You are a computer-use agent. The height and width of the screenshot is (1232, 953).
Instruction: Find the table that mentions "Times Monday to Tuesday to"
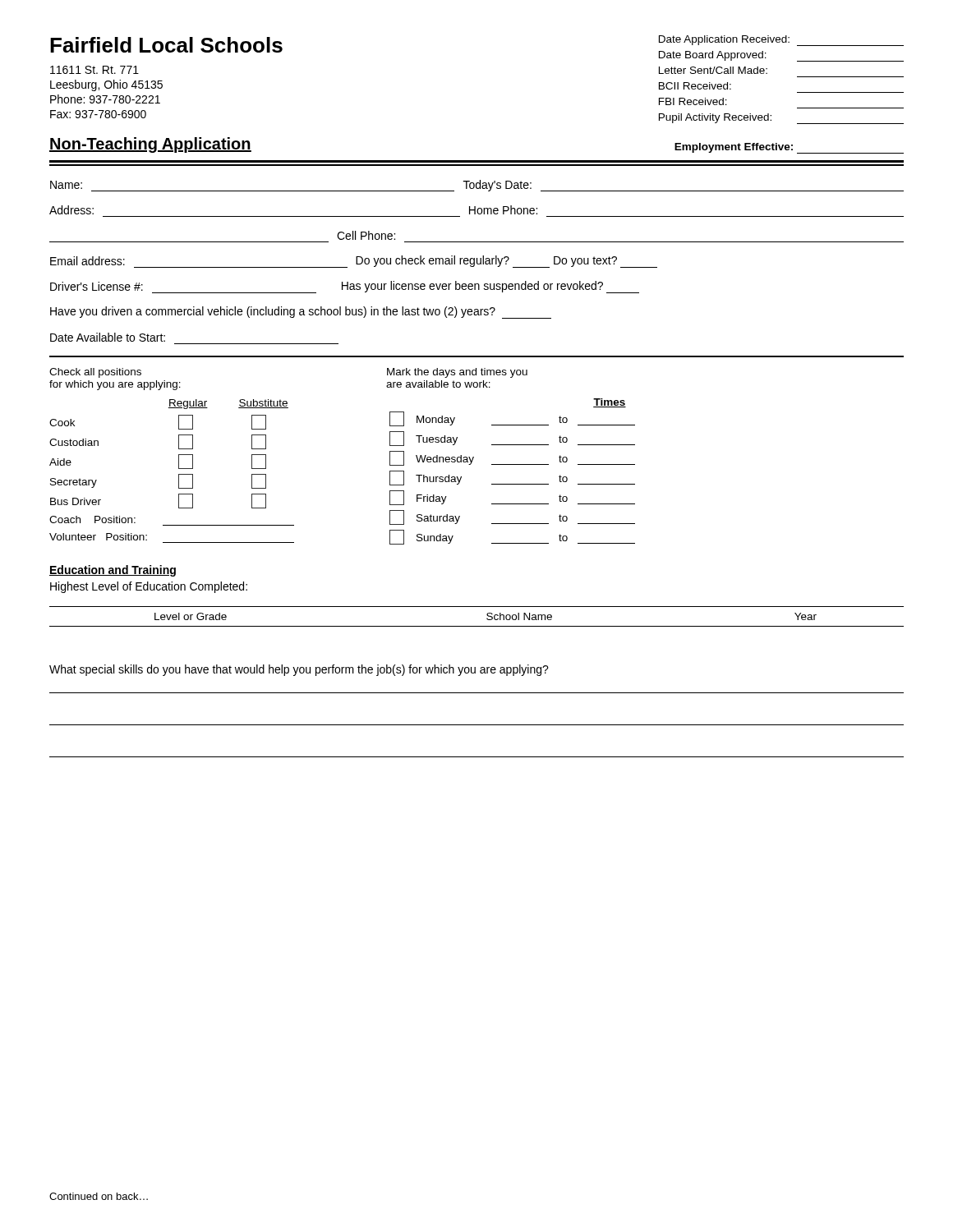pos(514,471)
